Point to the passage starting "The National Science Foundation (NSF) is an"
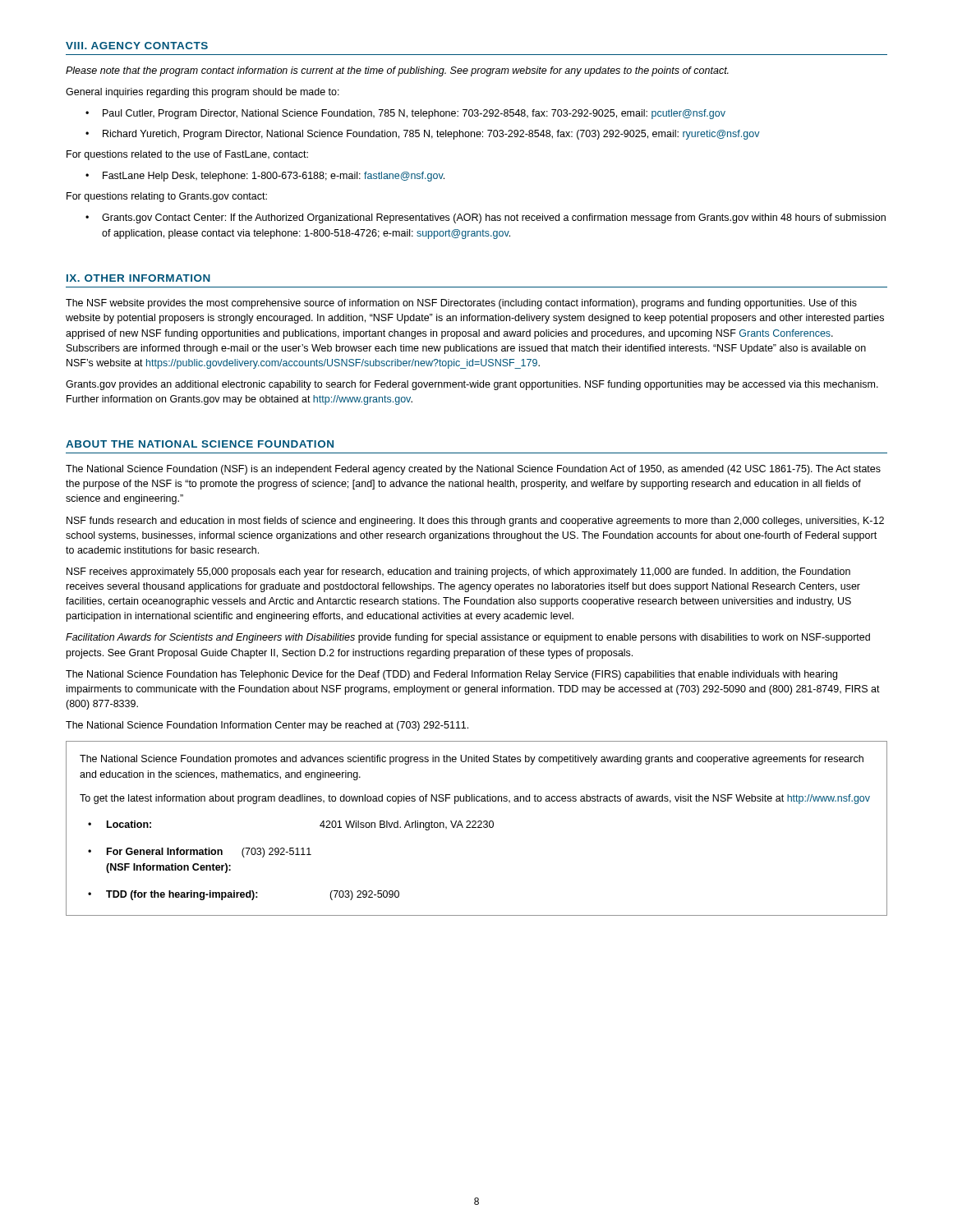The image size is (953, 1232). 473,484
